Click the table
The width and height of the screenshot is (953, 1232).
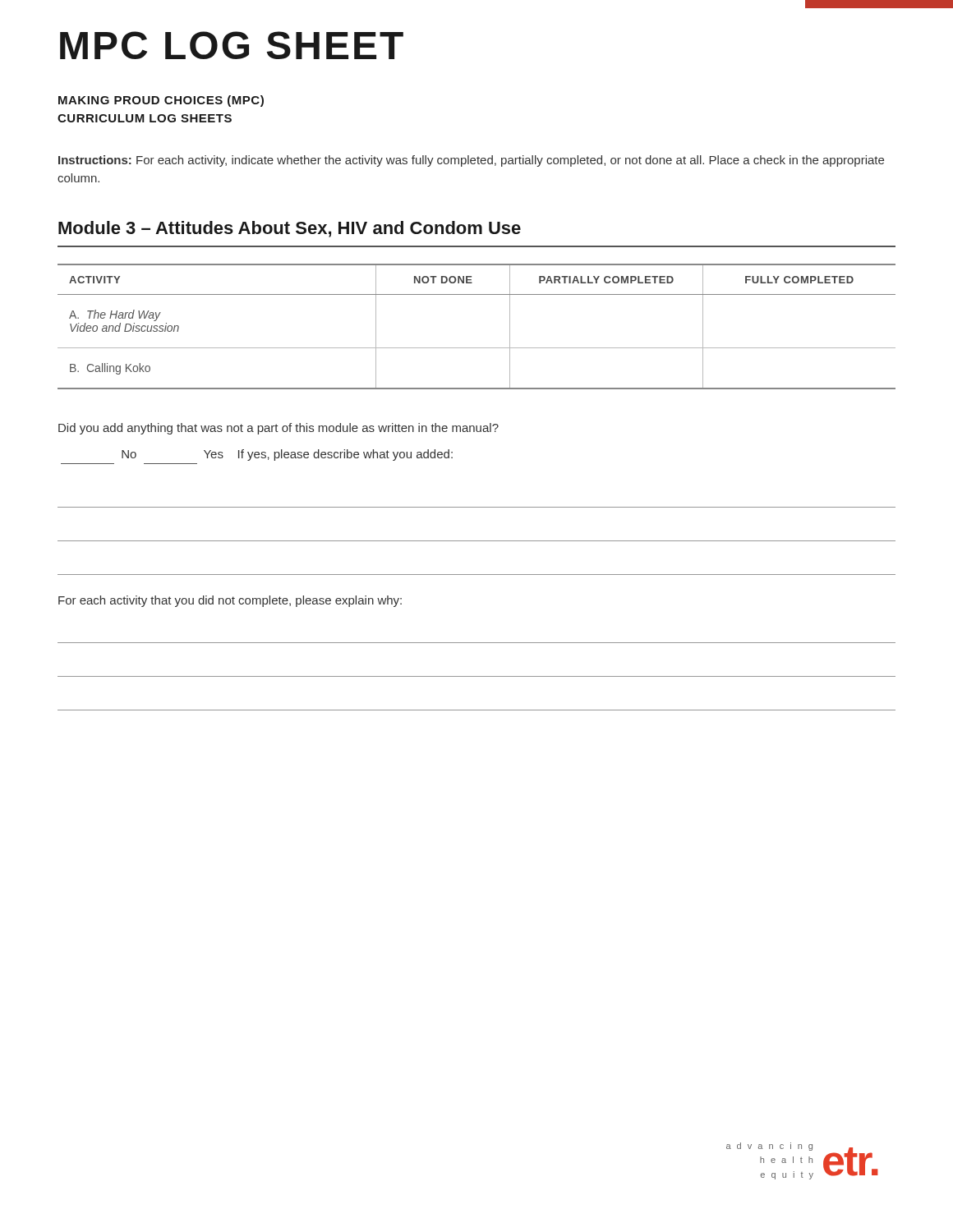pyautogui.click(x=476, y=326)
